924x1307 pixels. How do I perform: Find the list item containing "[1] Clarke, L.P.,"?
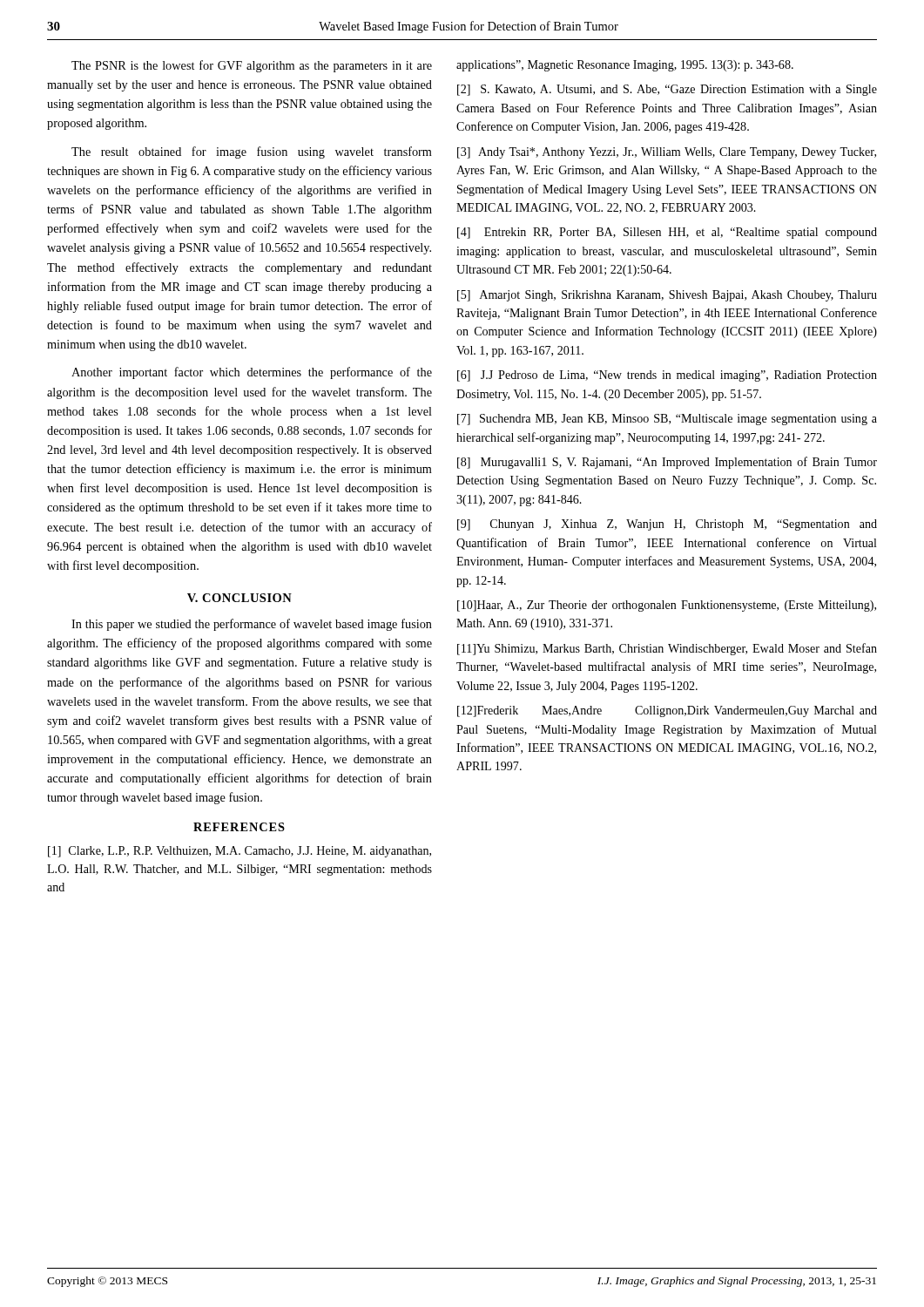(240, 869)
